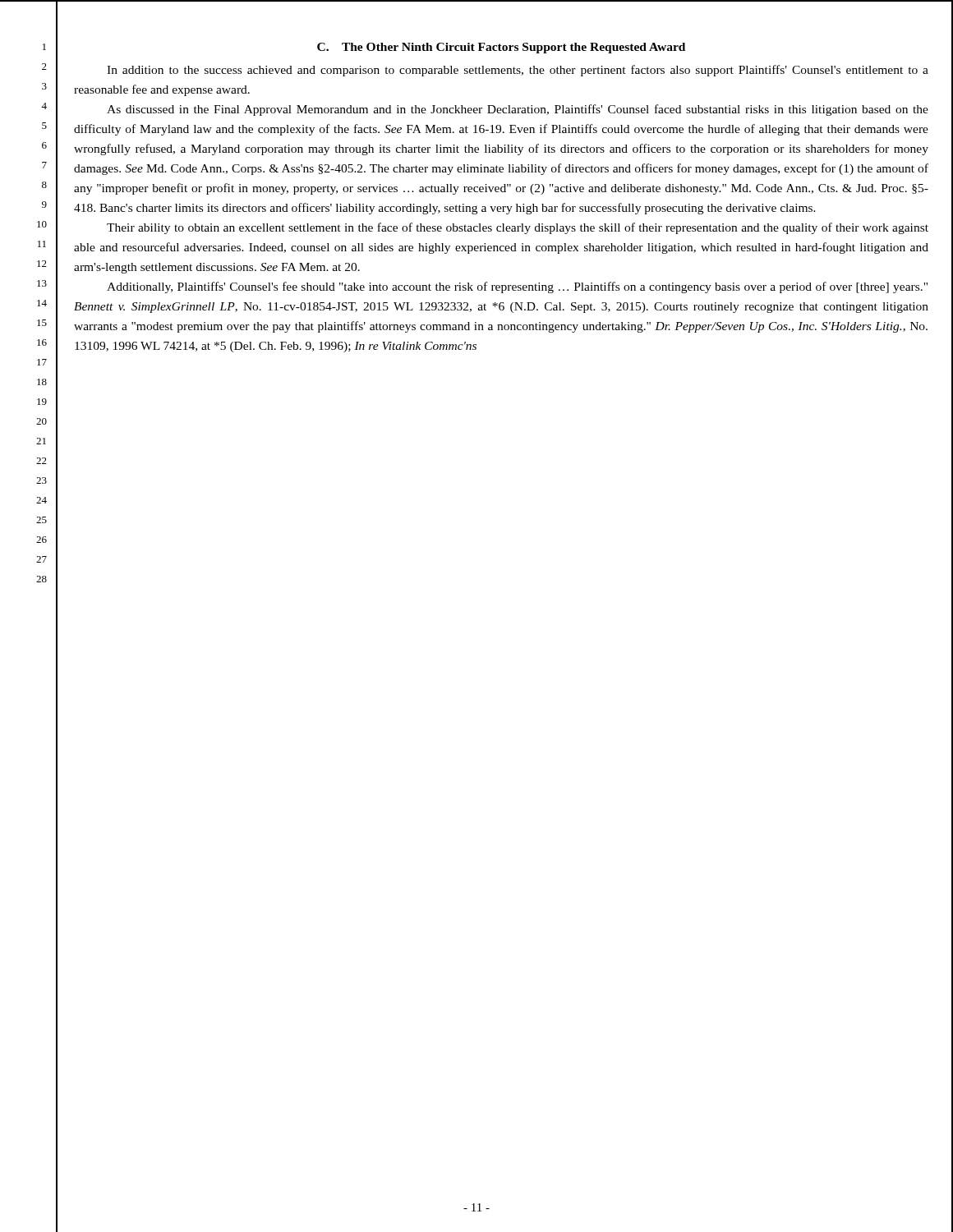
Task: Select the passage starting "C. The Other"
Action: 501,46
